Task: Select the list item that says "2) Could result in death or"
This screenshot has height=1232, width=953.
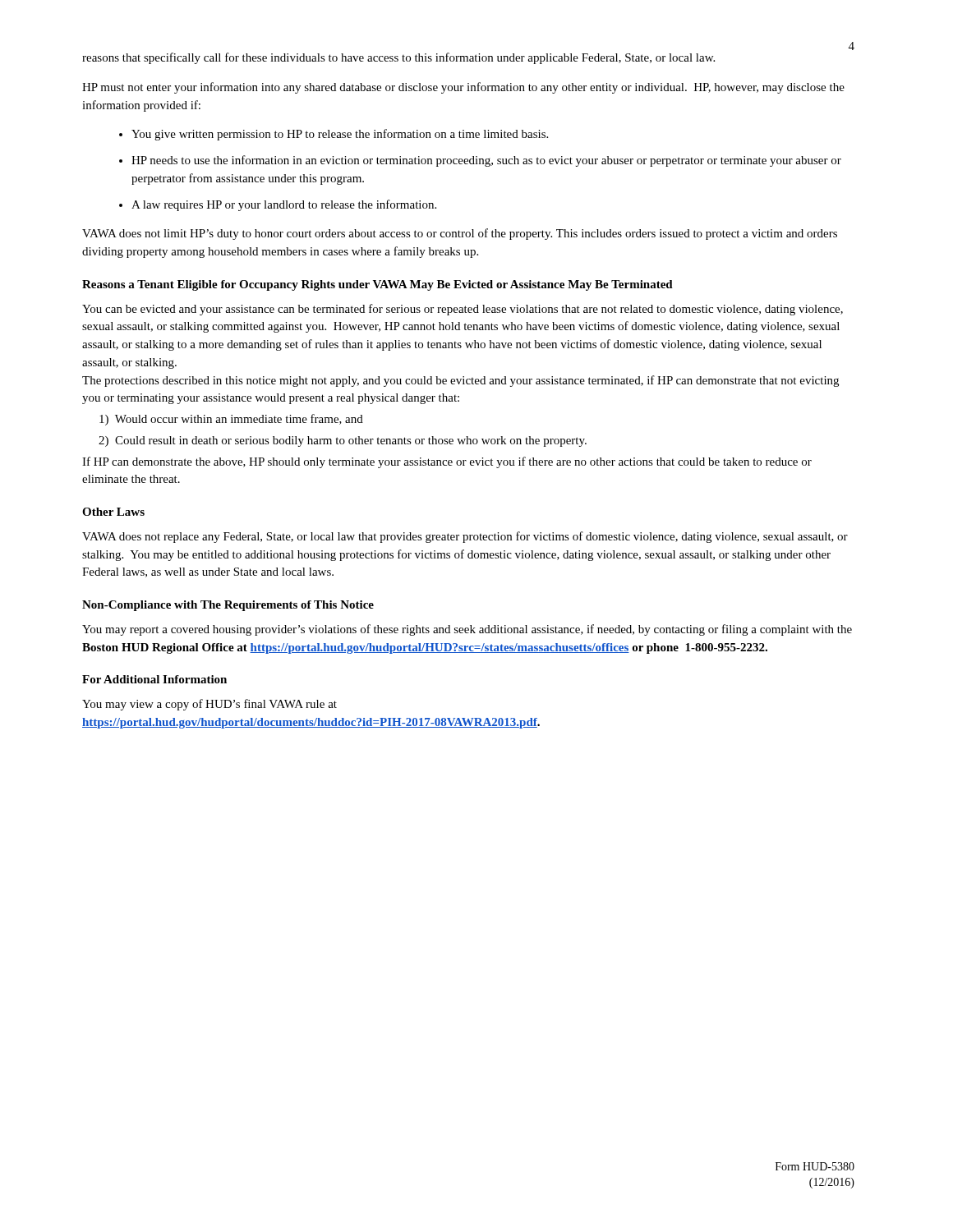Action: [x=343, y=440]
